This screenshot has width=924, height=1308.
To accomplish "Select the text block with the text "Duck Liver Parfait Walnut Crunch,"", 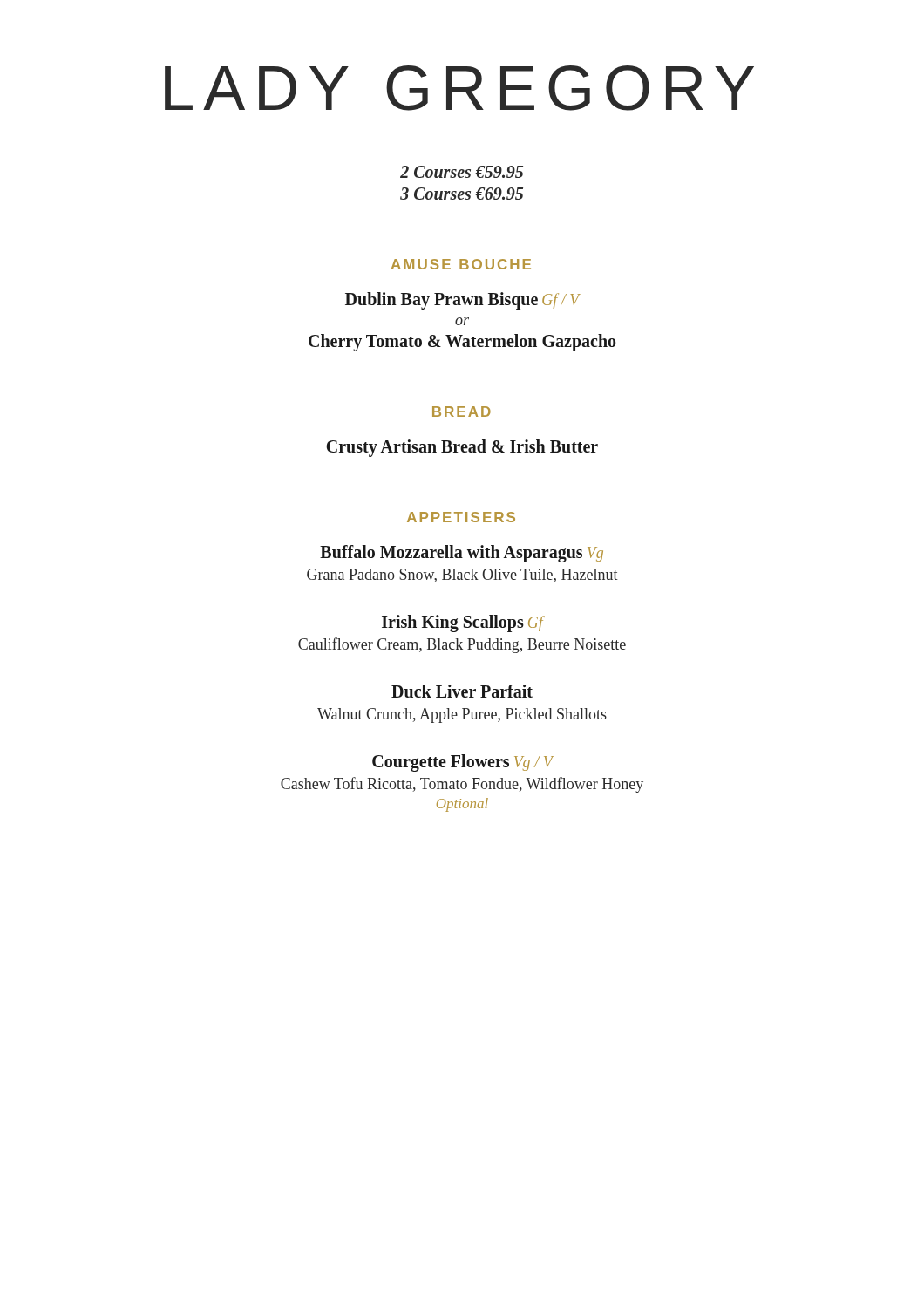I will pos(462,703).
